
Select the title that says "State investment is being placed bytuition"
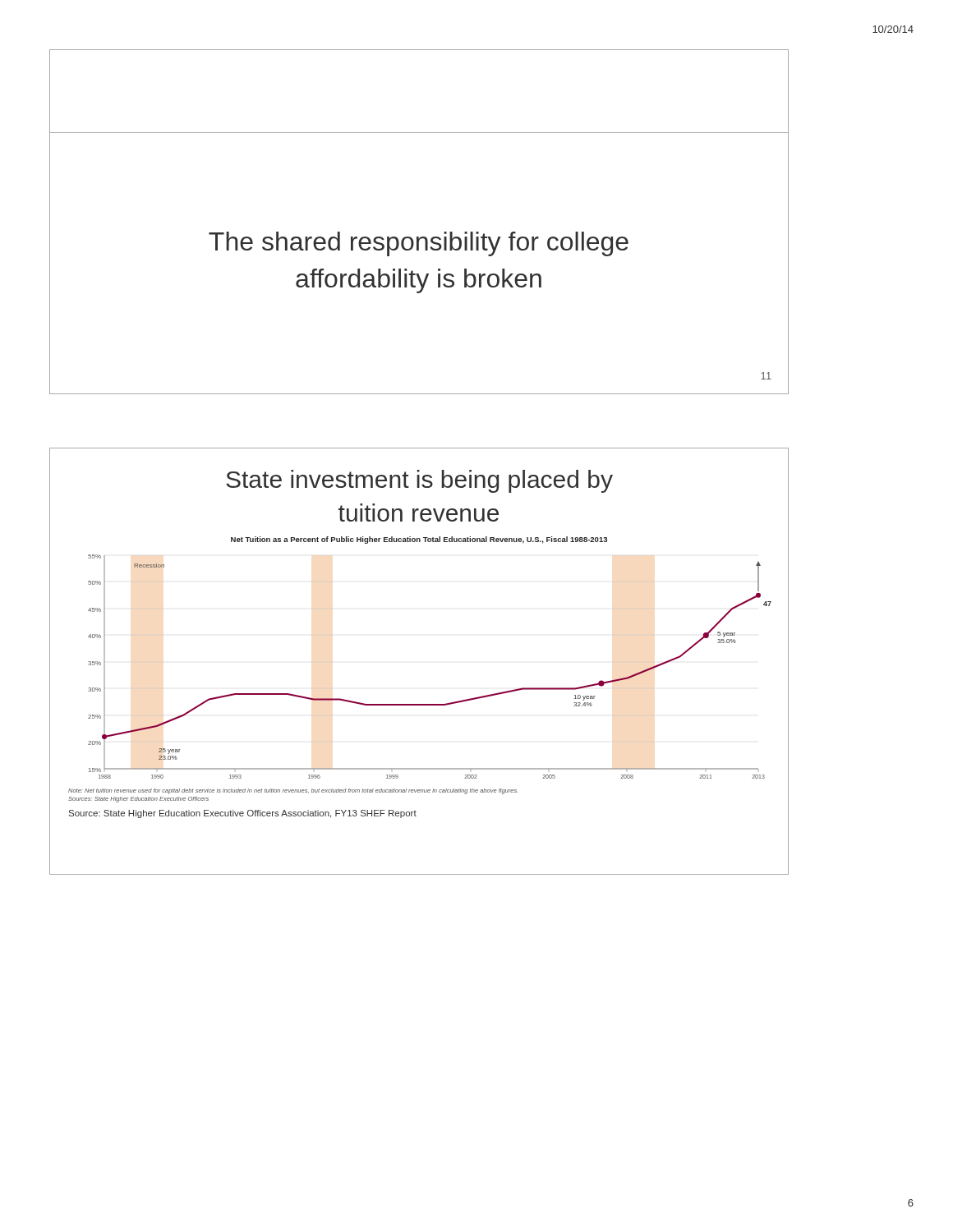pos(419,496)
